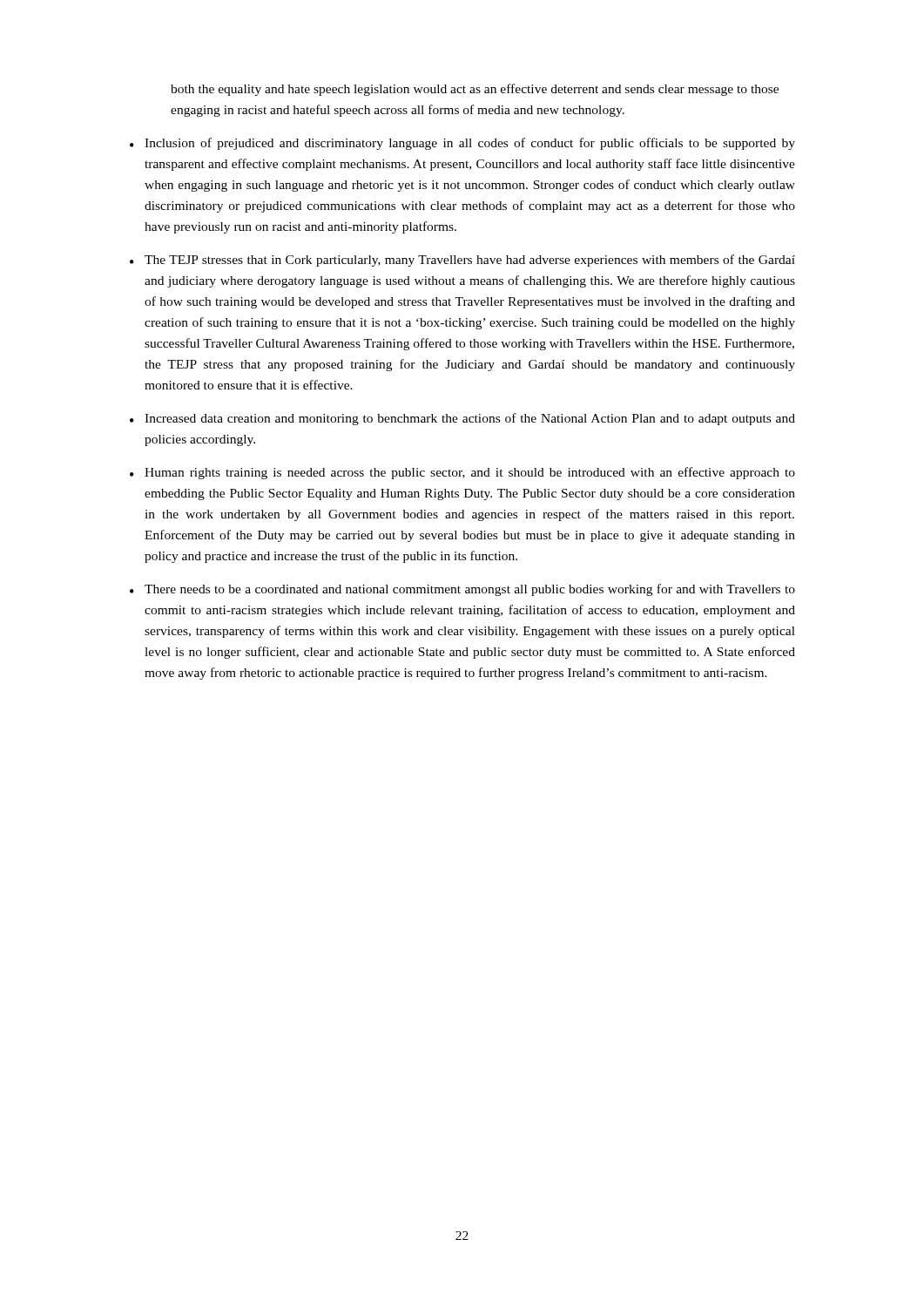Click on the region starting "• Human rights training is needed across the"
The height and width of the screenshot is (1307, 924).
point(462,514)
